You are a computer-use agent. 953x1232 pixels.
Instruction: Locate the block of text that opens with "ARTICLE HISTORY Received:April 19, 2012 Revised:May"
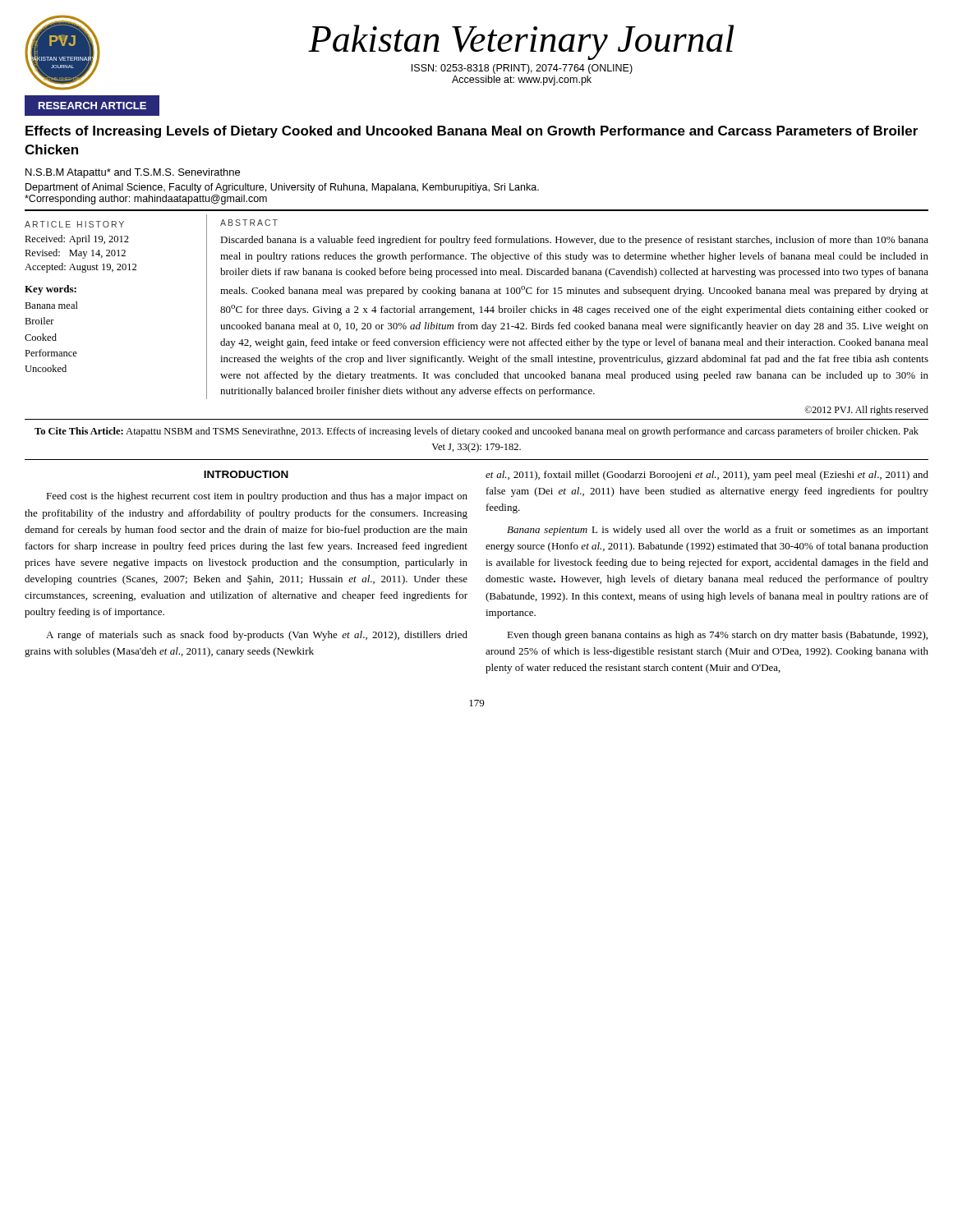(x=476, y=305)
